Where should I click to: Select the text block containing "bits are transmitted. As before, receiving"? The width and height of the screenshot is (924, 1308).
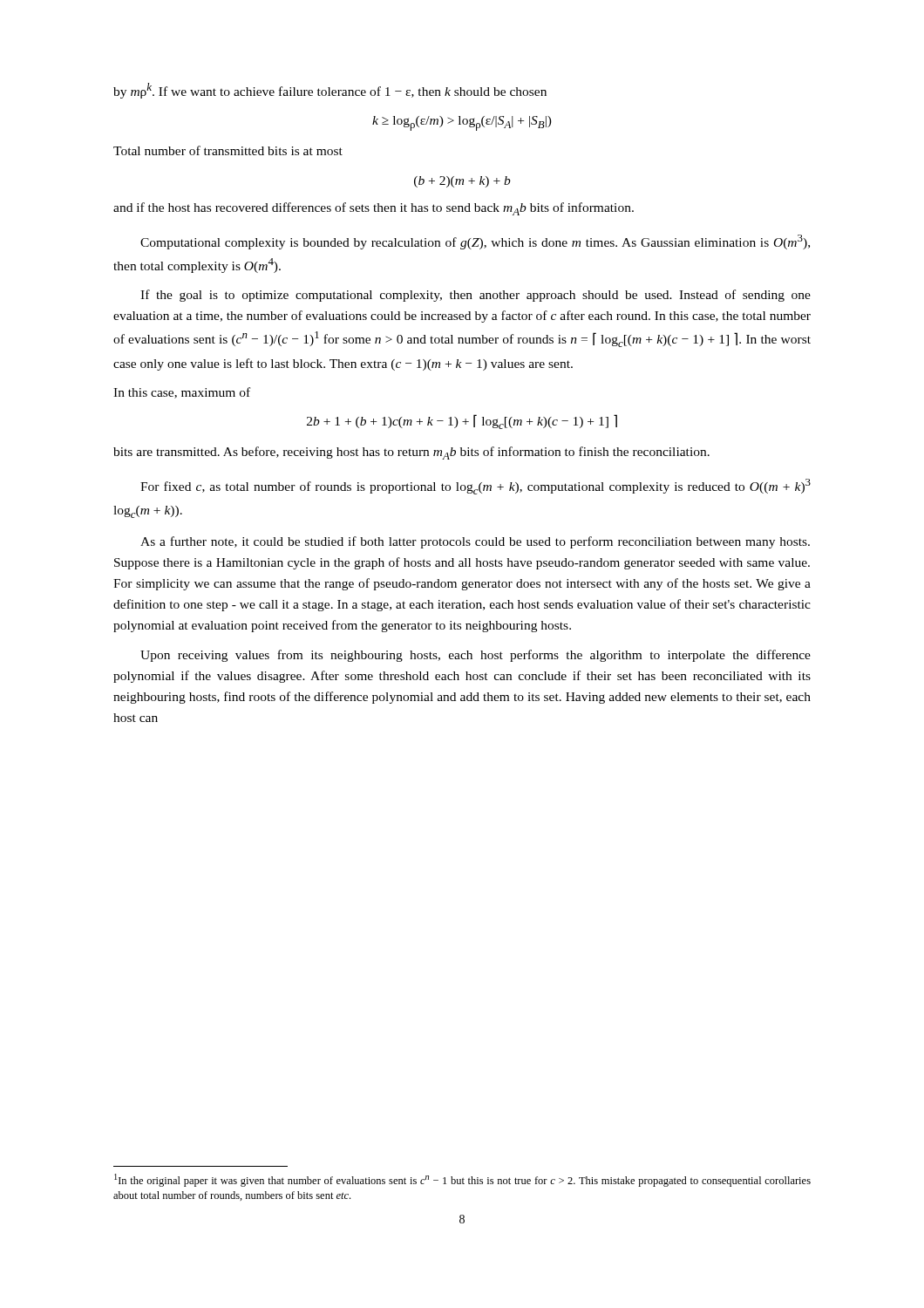pyautogui.click(x=462, y=585)
